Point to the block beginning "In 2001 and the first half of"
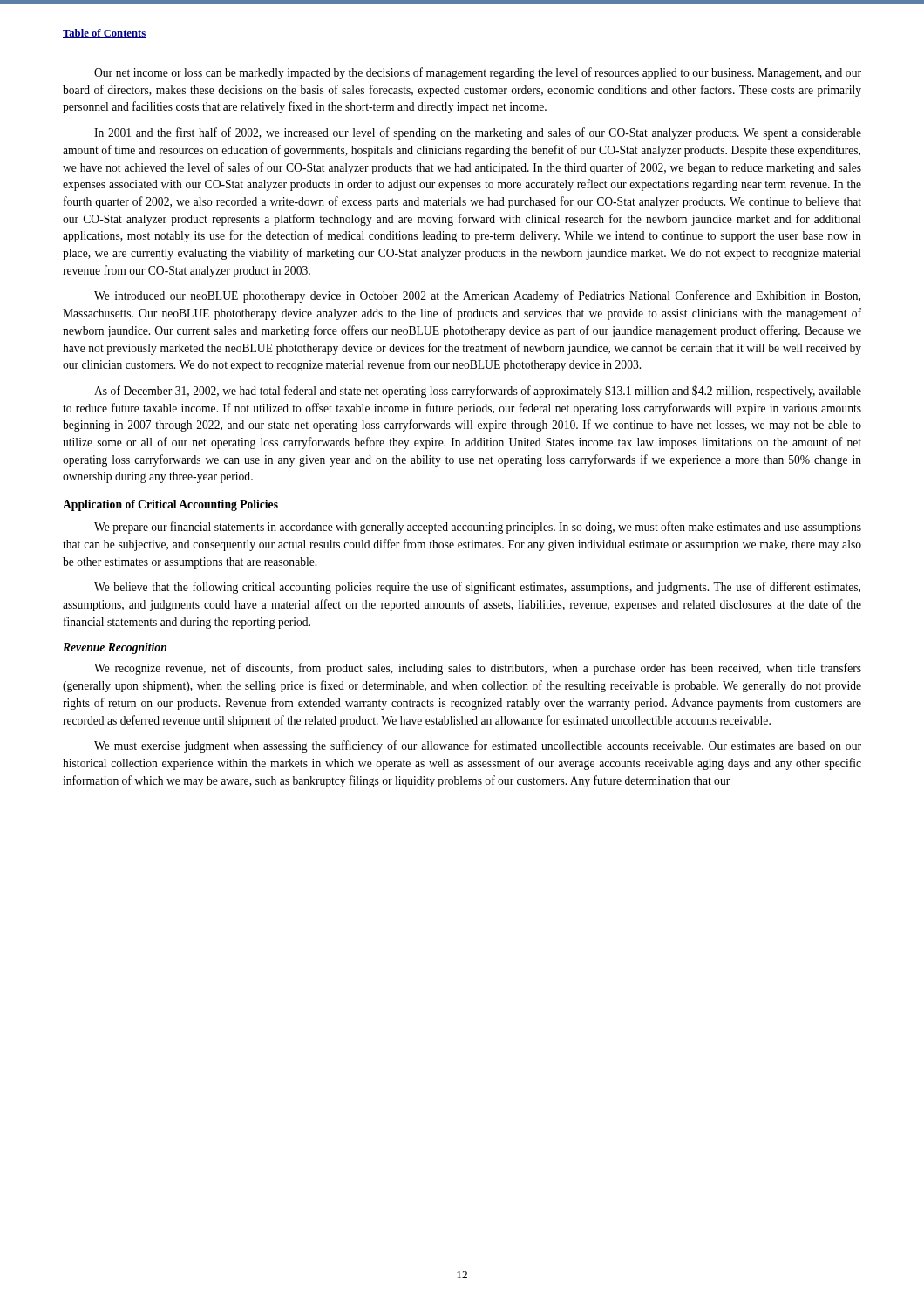The width and height of the screenshot is (924, 1308). [462, 202]
